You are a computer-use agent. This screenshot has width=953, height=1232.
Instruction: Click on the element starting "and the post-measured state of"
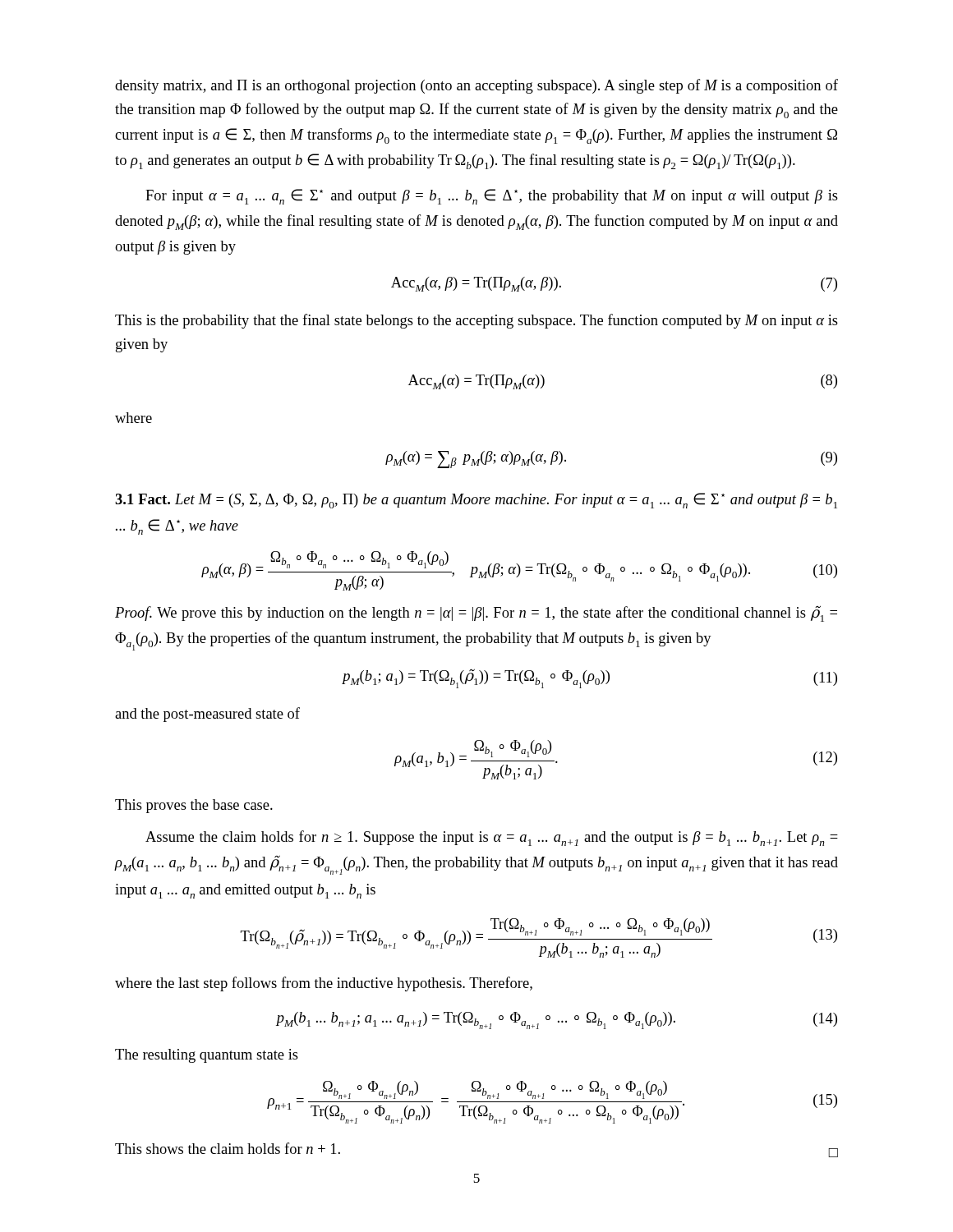click(x=207, y=714)
